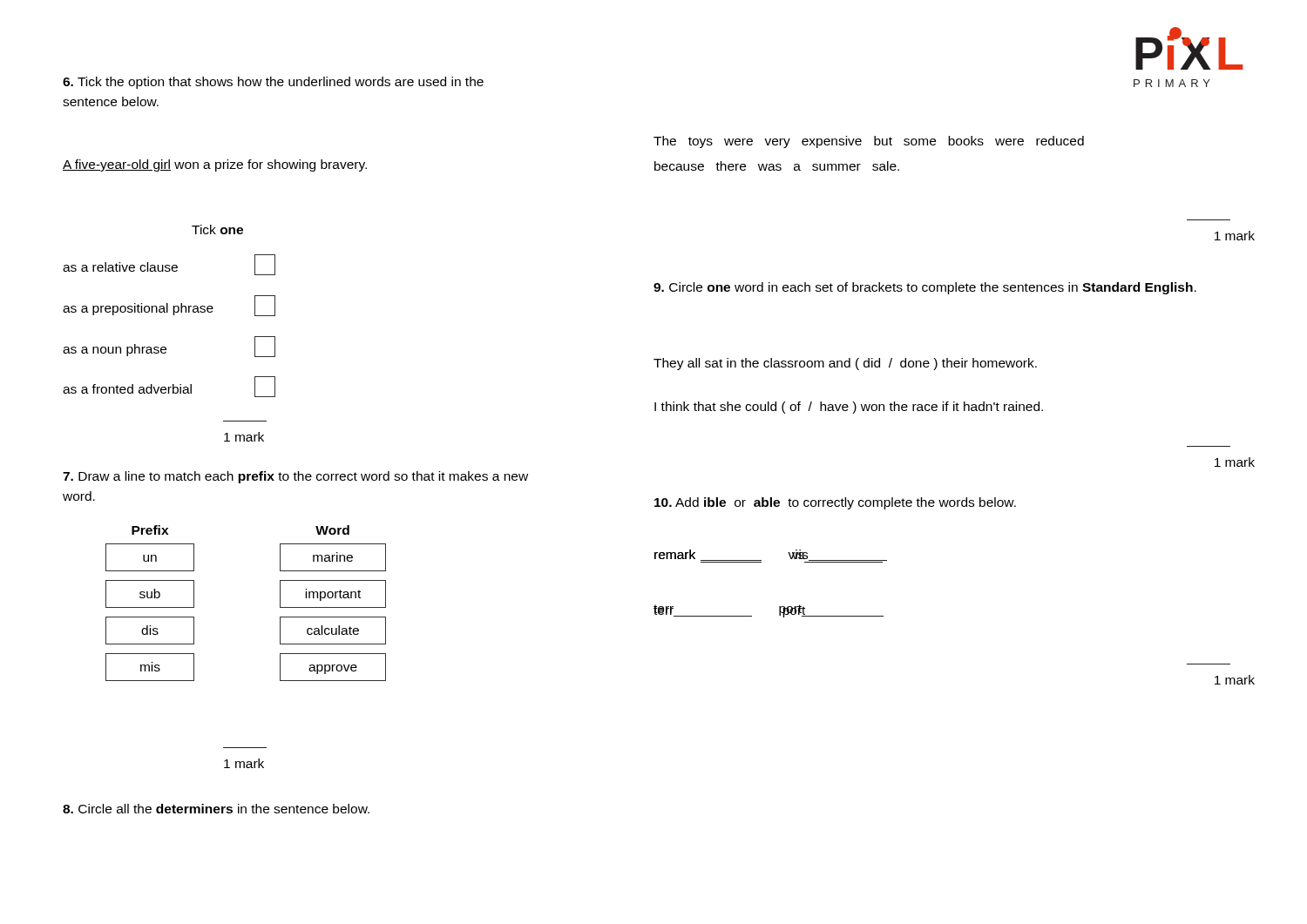Where does it say "remark______ vis__________"?
Viewport: 1307px width, 924px height.
(x=745, y=554)
